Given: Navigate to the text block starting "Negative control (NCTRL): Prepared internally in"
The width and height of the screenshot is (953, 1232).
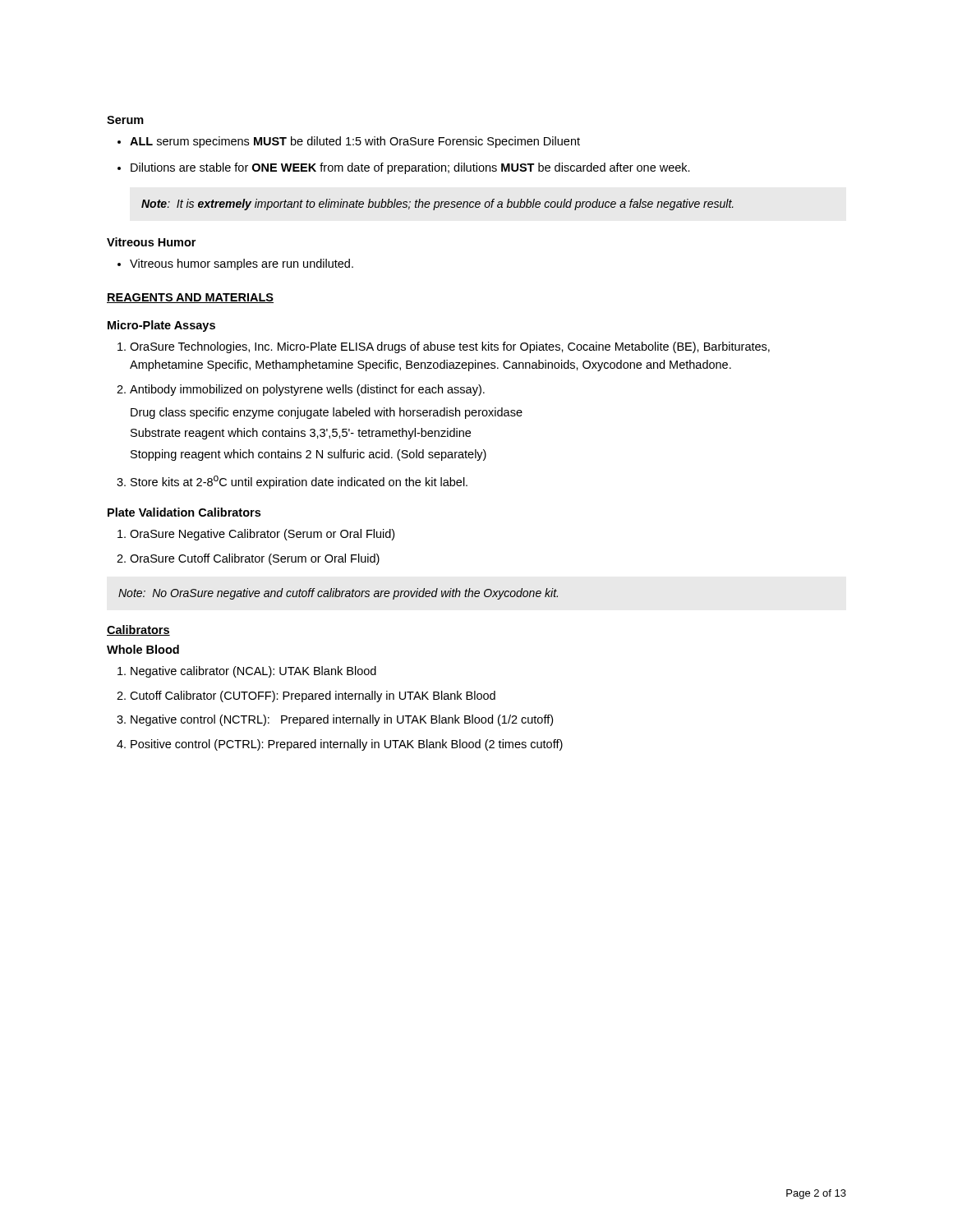Looking at the screenshot, I should [x=342, y=720].
